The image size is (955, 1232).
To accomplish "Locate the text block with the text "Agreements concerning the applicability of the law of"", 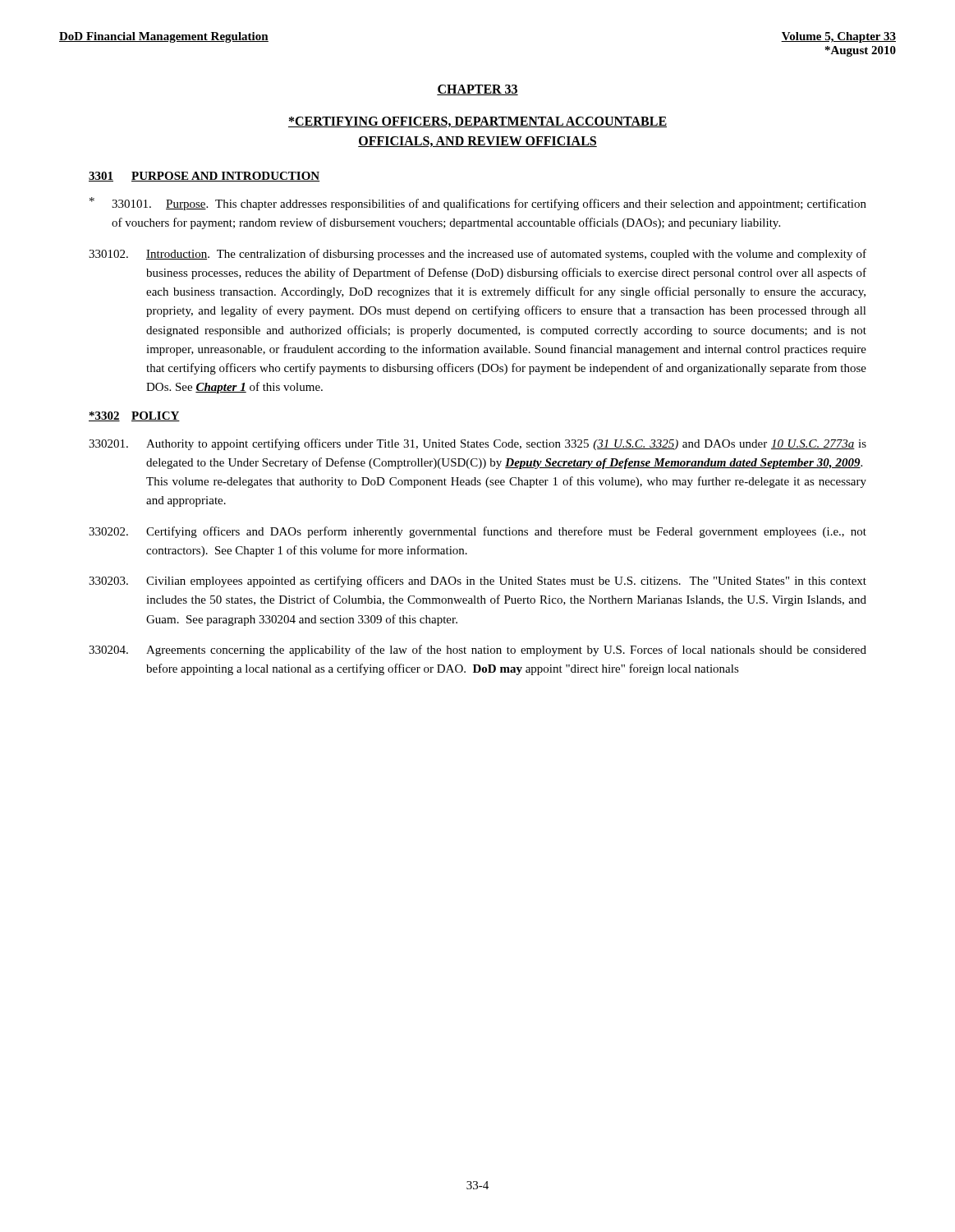I will pos(478,658).
